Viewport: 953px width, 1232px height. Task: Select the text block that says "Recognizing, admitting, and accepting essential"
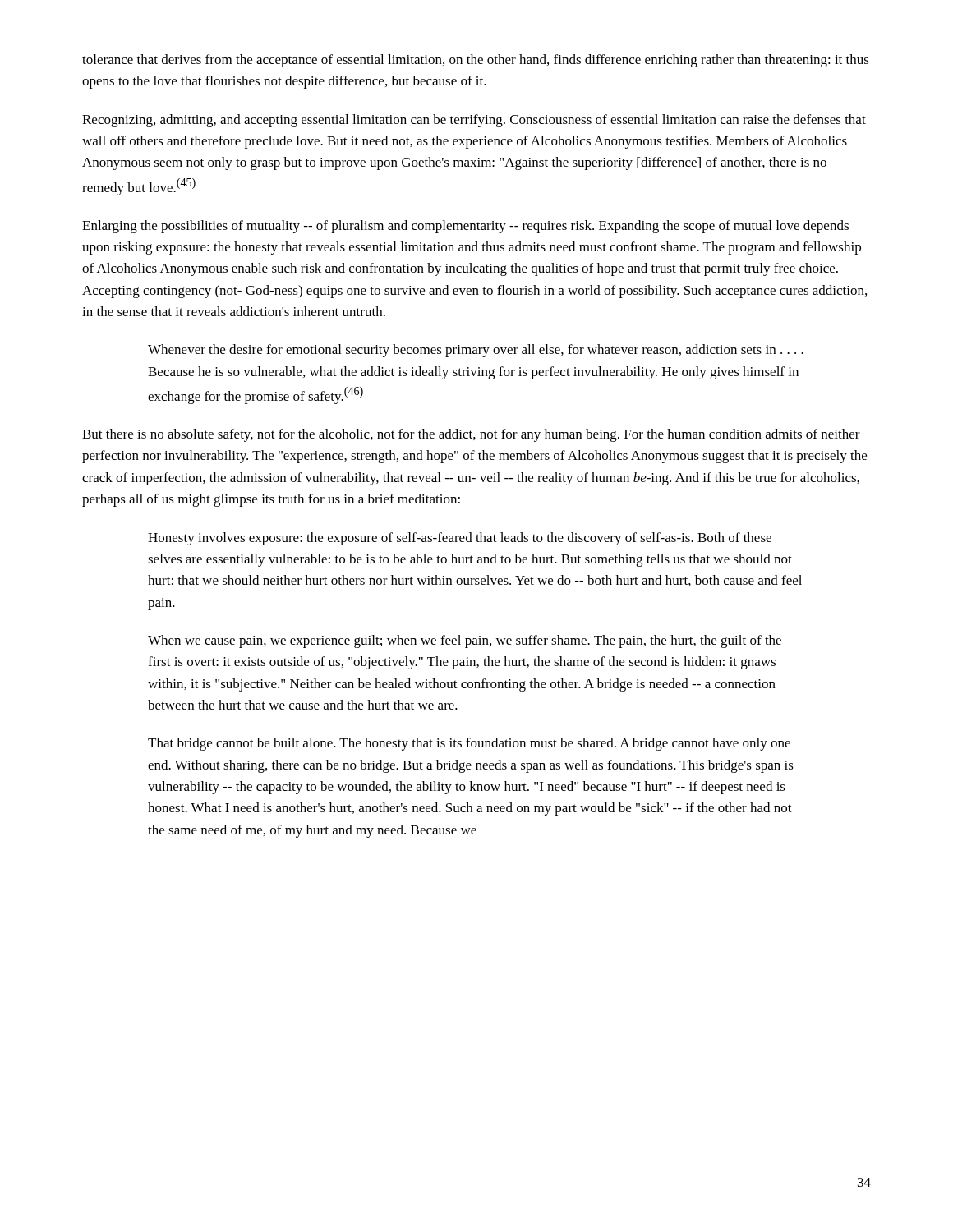474,153
